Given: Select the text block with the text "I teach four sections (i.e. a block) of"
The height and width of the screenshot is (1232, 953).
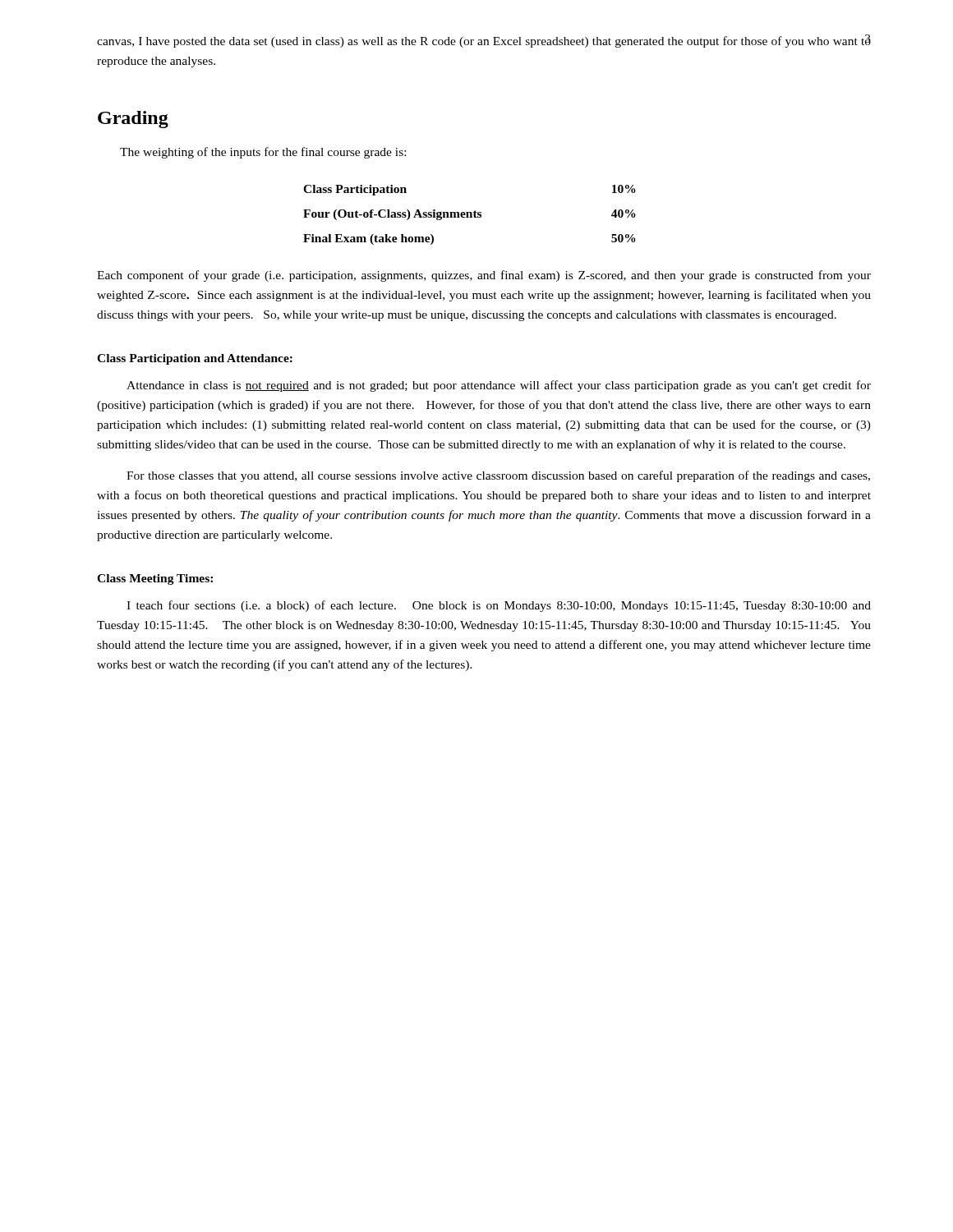Looking at the screenshot, I should click(x=484, y=635).
